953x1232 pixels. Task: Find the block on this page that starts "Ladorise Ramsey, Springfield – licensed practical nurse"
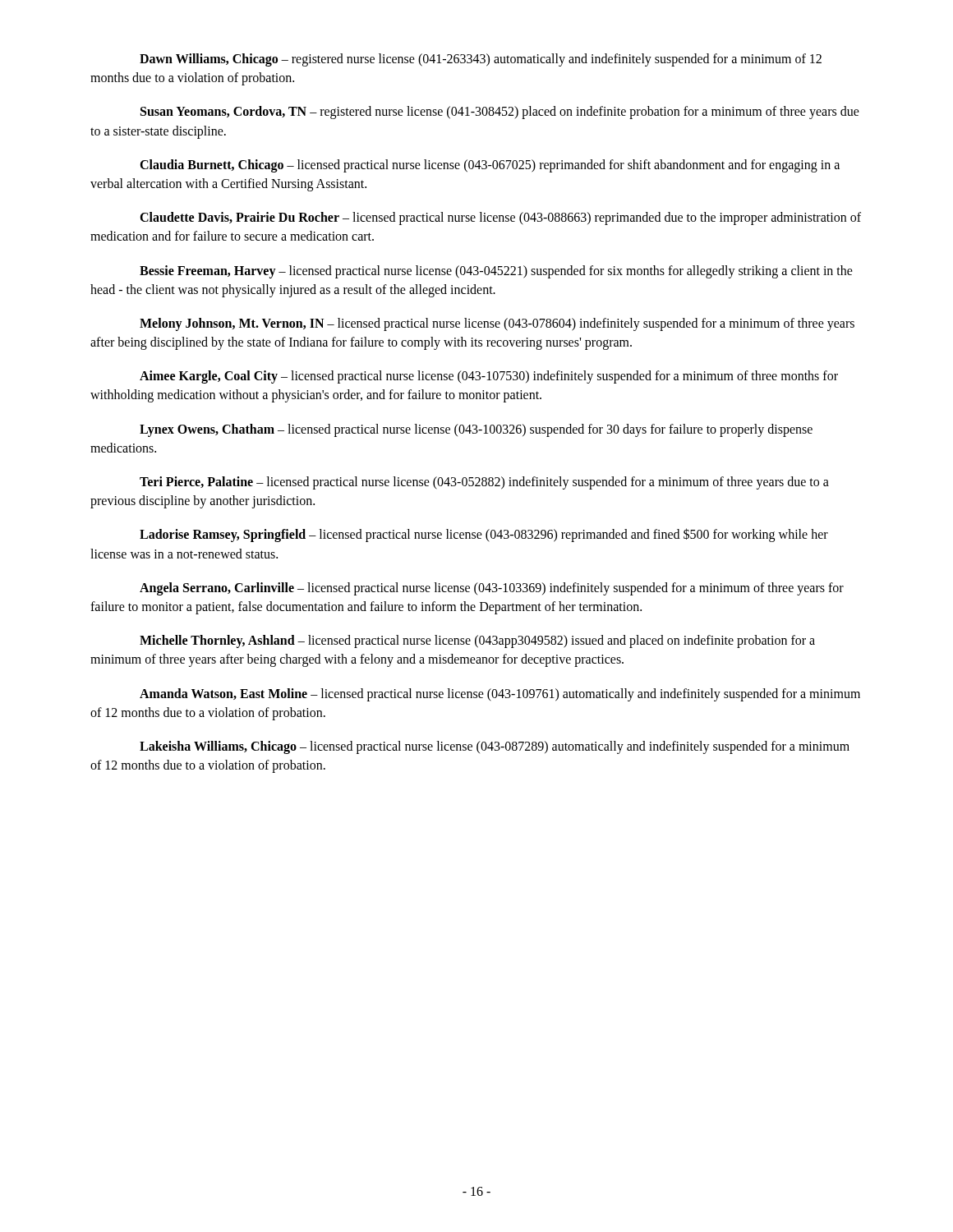pos(476,544)
